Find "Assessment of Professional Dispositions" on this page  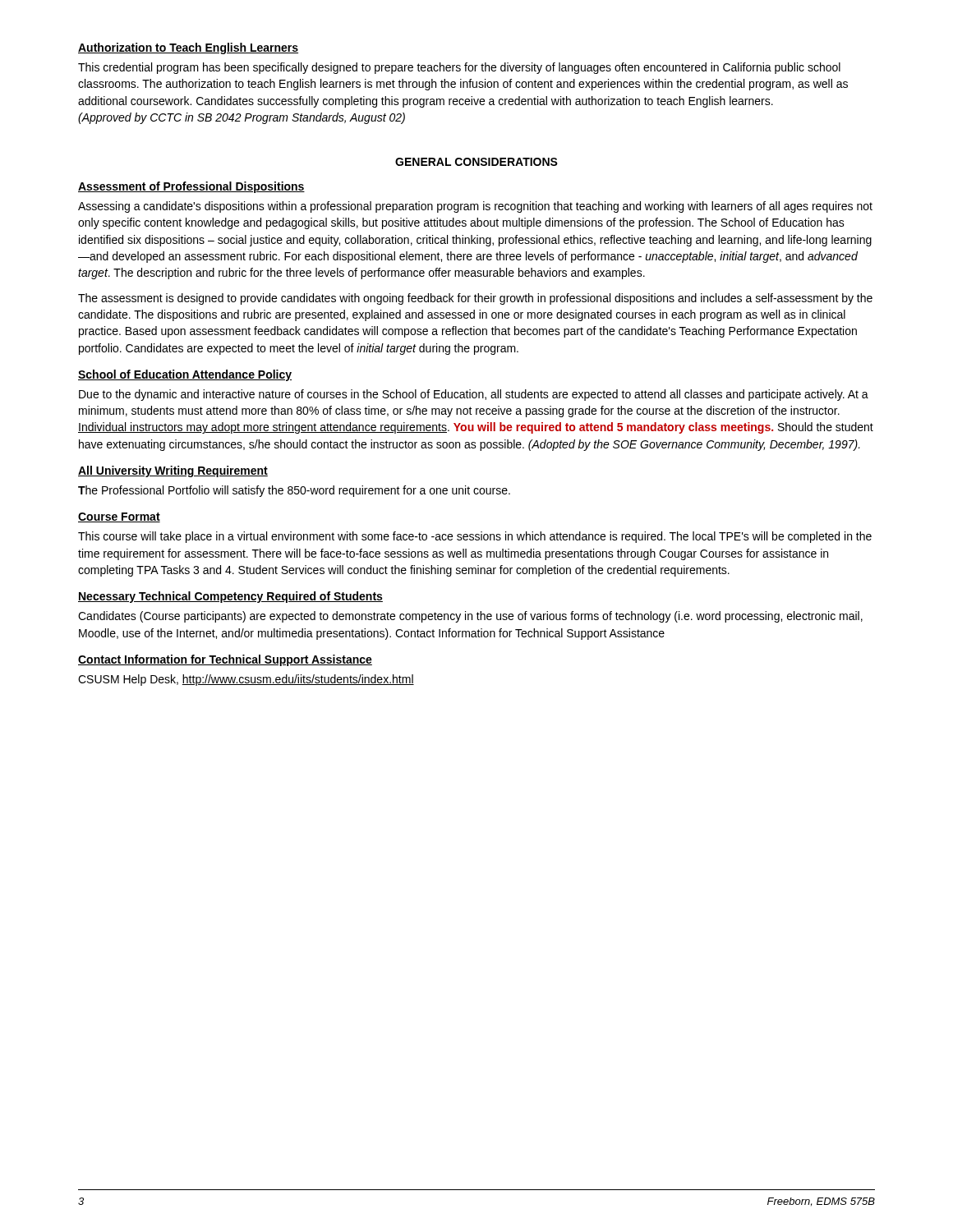click(x=191, y=187)
